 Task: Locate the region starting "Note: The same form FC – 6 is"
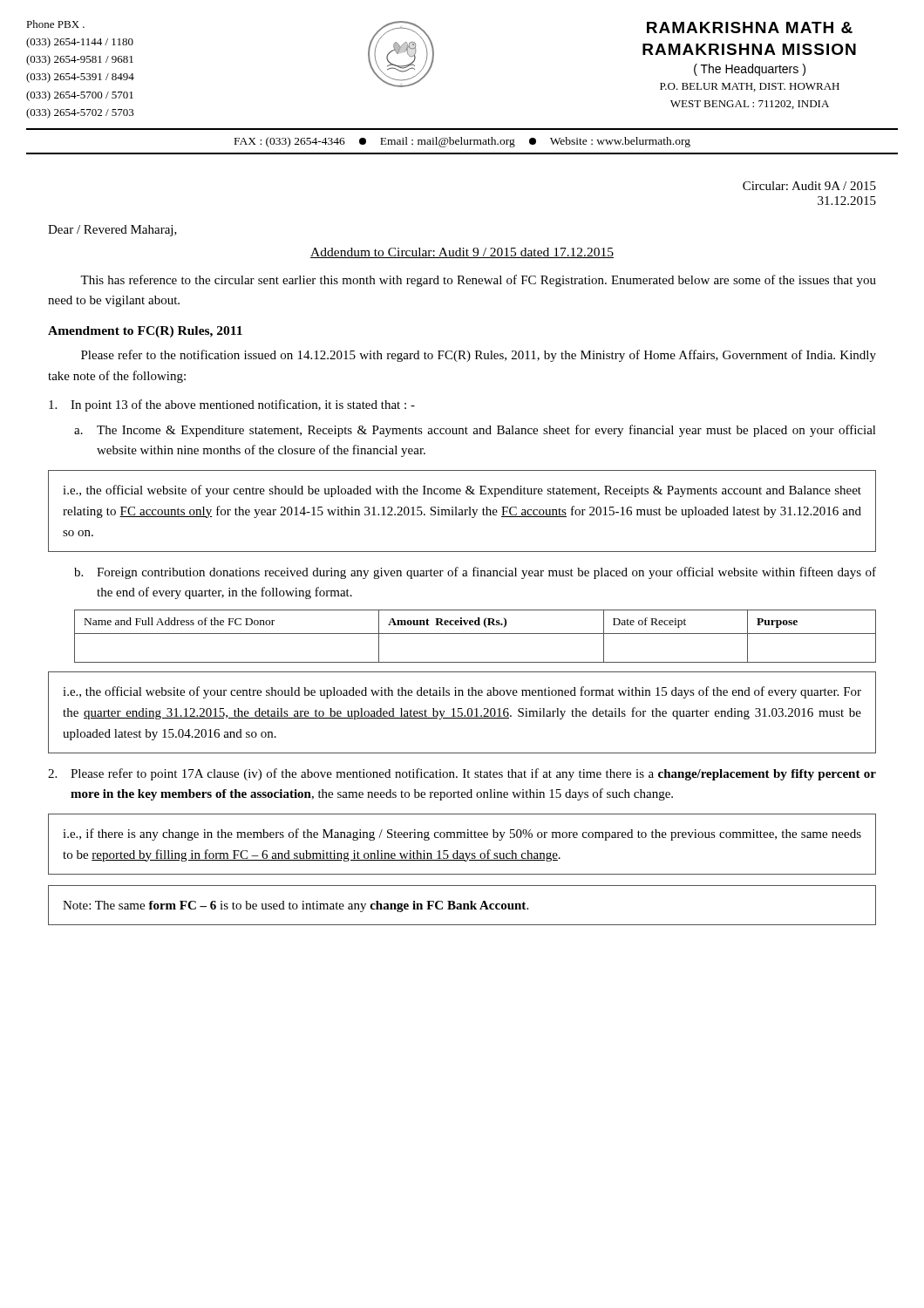pos(296,905)
